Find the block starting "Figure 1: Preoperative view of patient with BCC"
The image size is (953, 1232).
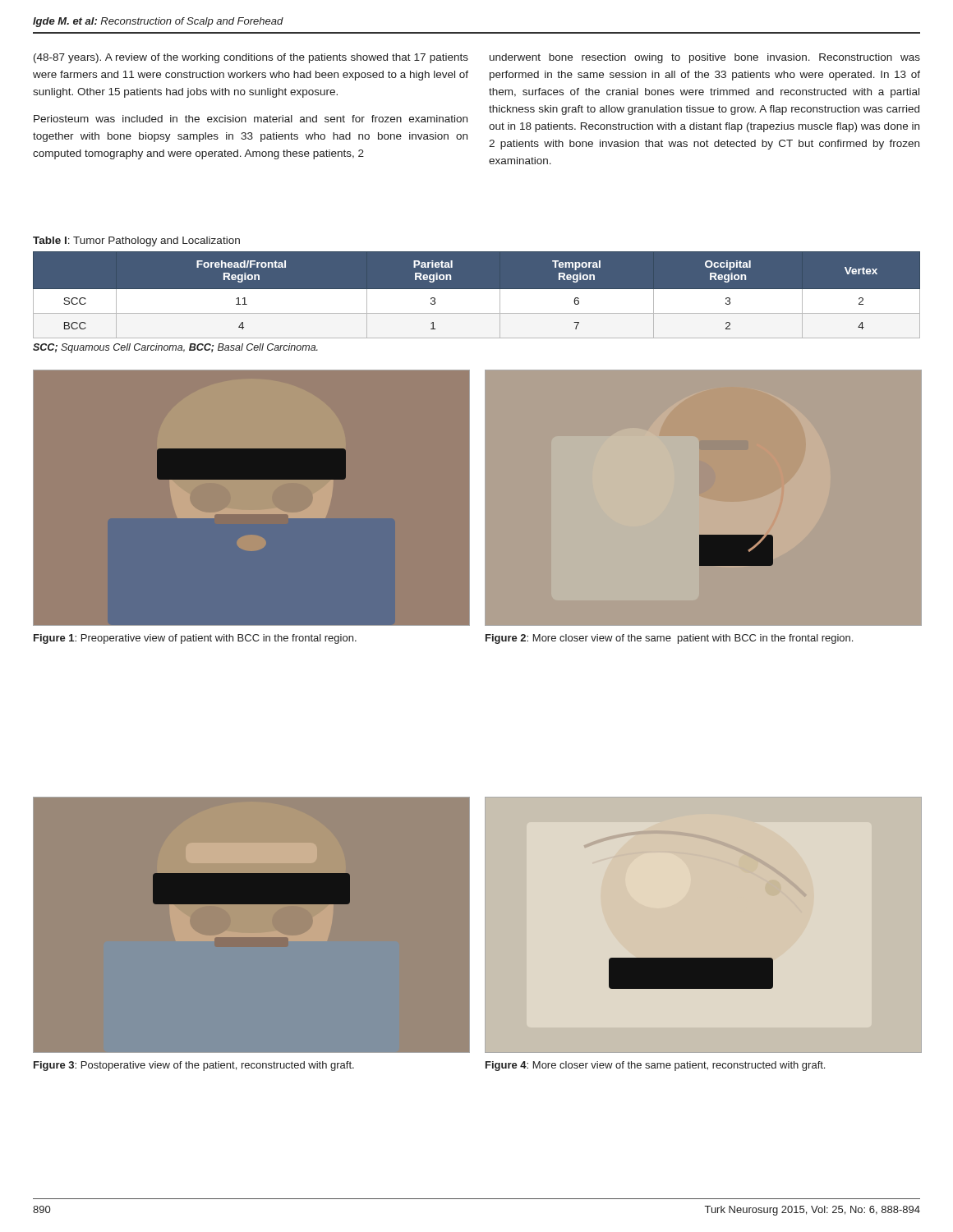pyautogui.click(x=195, y=638)
